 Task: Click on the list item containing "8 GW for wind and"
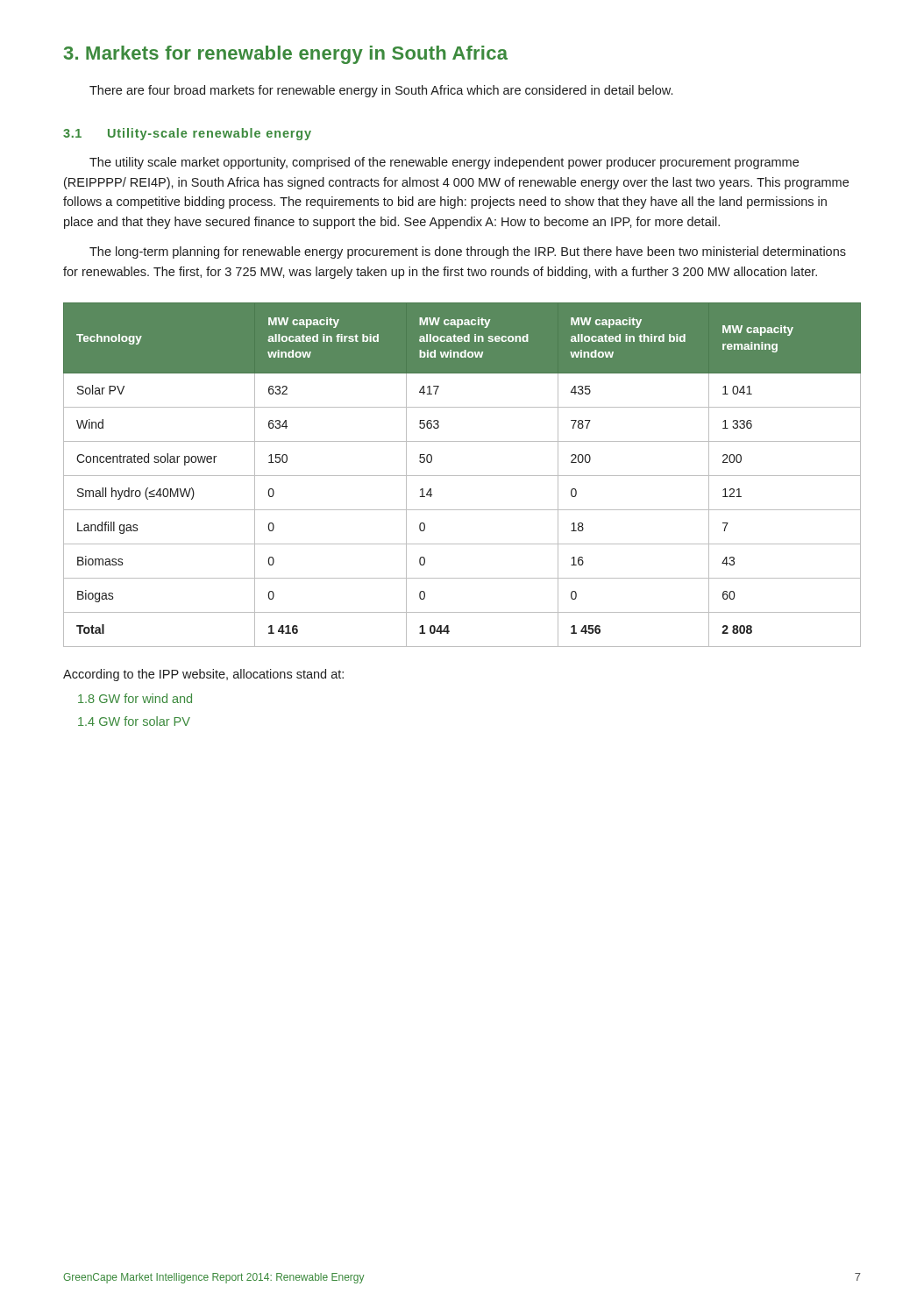(135, 698)
